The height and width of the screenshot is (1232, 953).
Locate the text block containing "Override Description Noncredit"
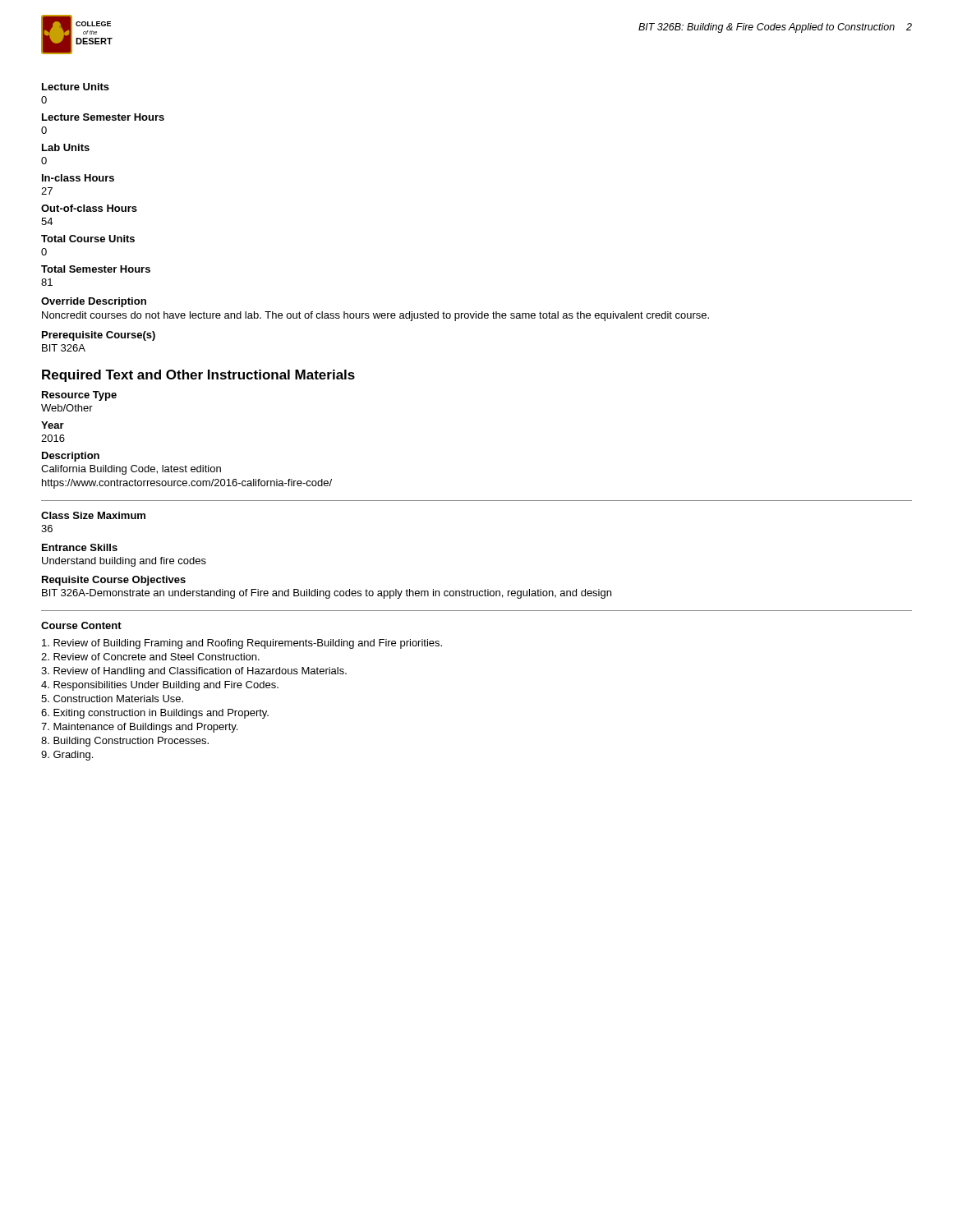pos(476,309)
